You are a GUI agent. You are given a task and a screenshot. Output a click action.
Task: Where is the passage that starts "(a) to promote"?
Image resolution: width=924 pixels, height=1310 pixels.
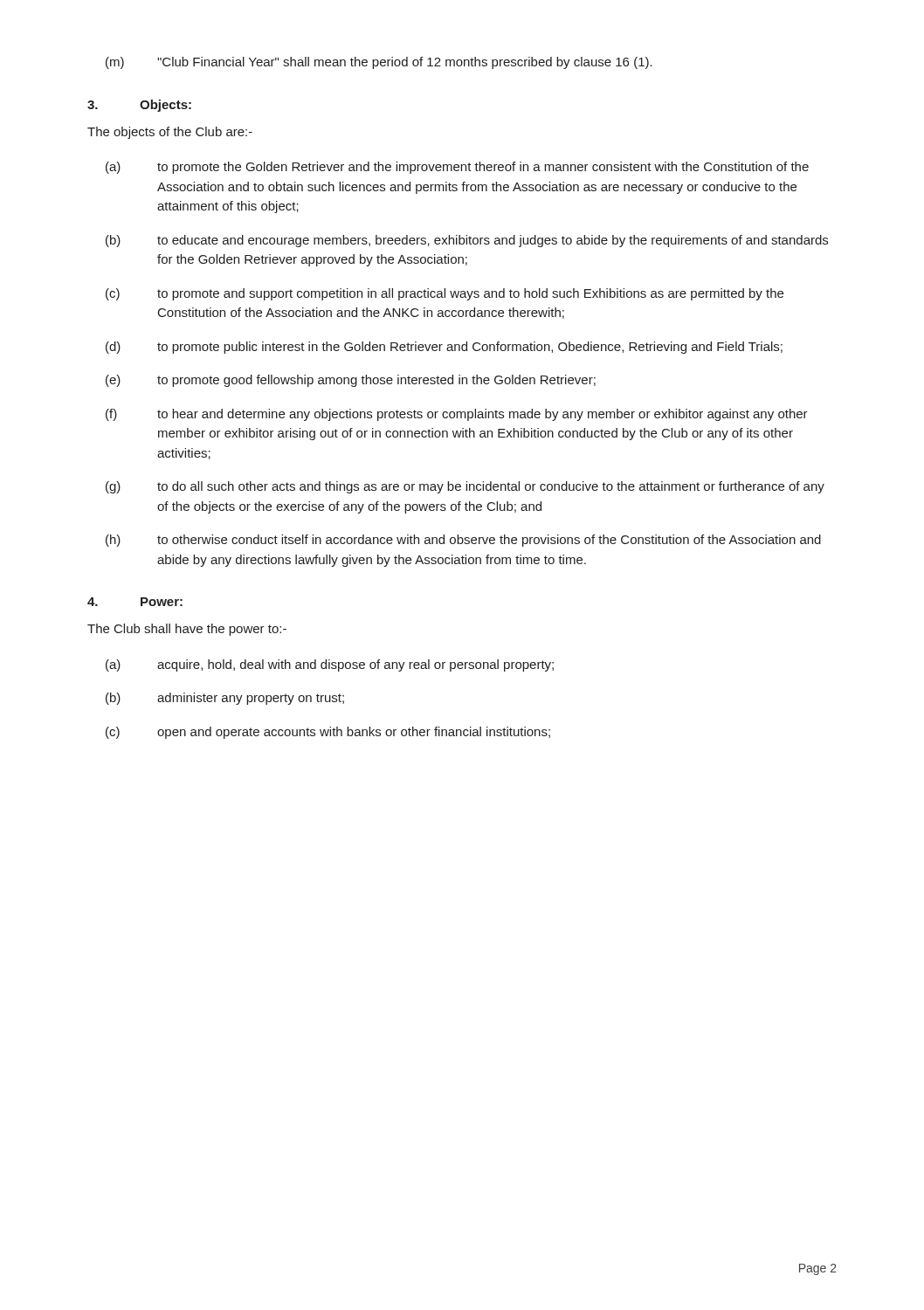462,187
